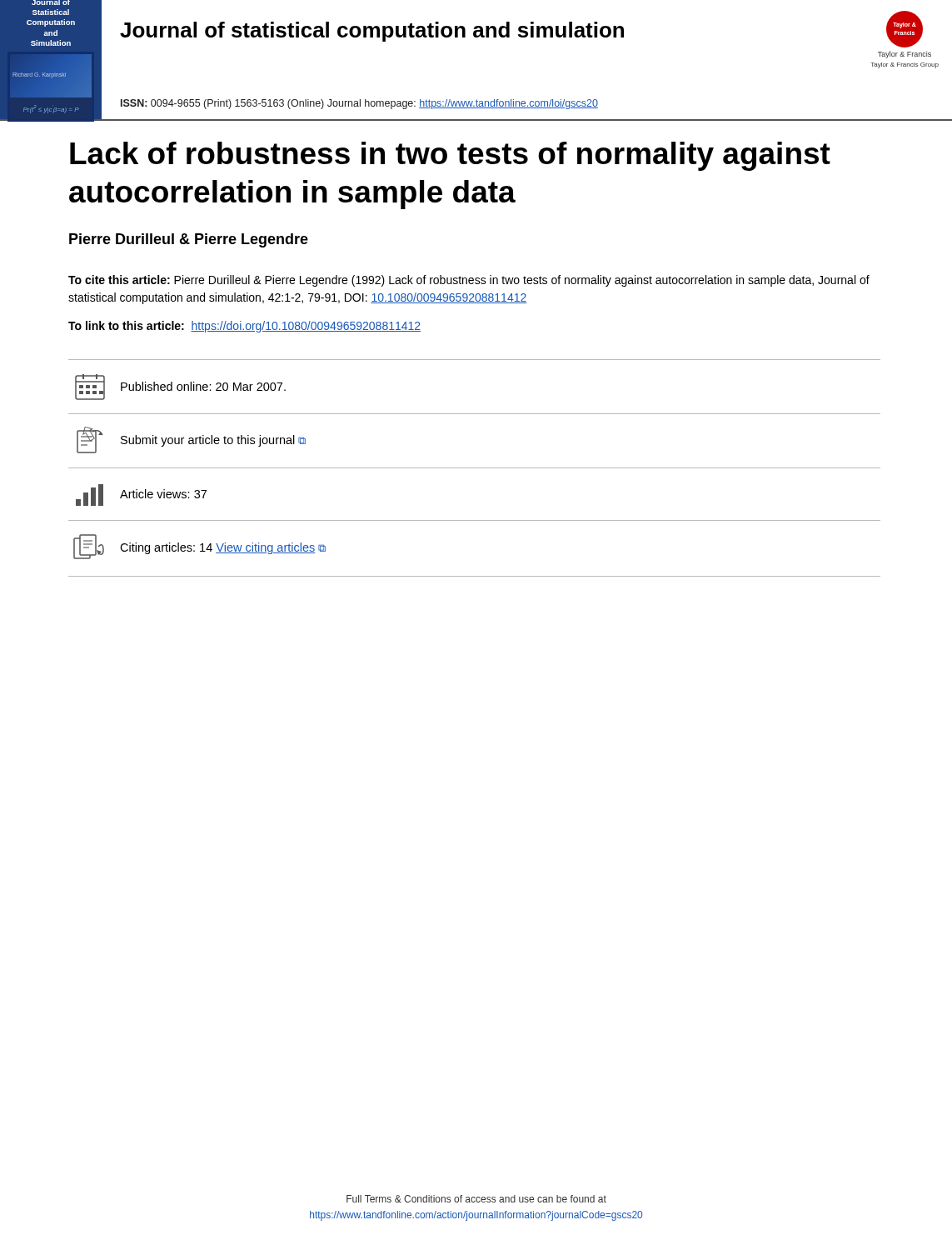
Task: Locate the region starting "Pierre Durilleul & Pierre Legendre"
Action: pyautogui.click(x=188, y=239)
